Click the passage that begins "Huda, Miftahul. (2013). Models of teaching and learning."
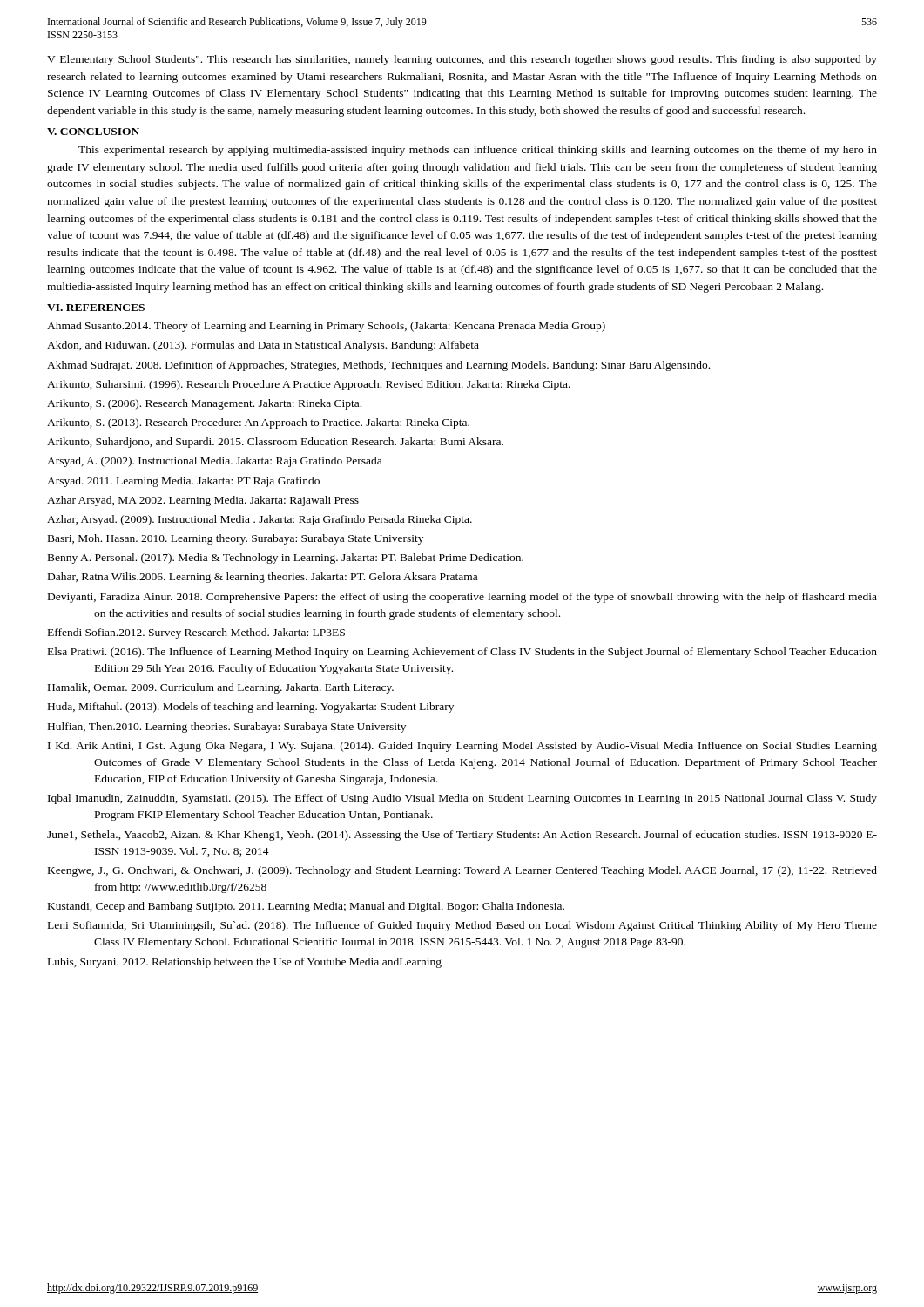This screenshot has height=1307, width=924. [x=251, y=707]
